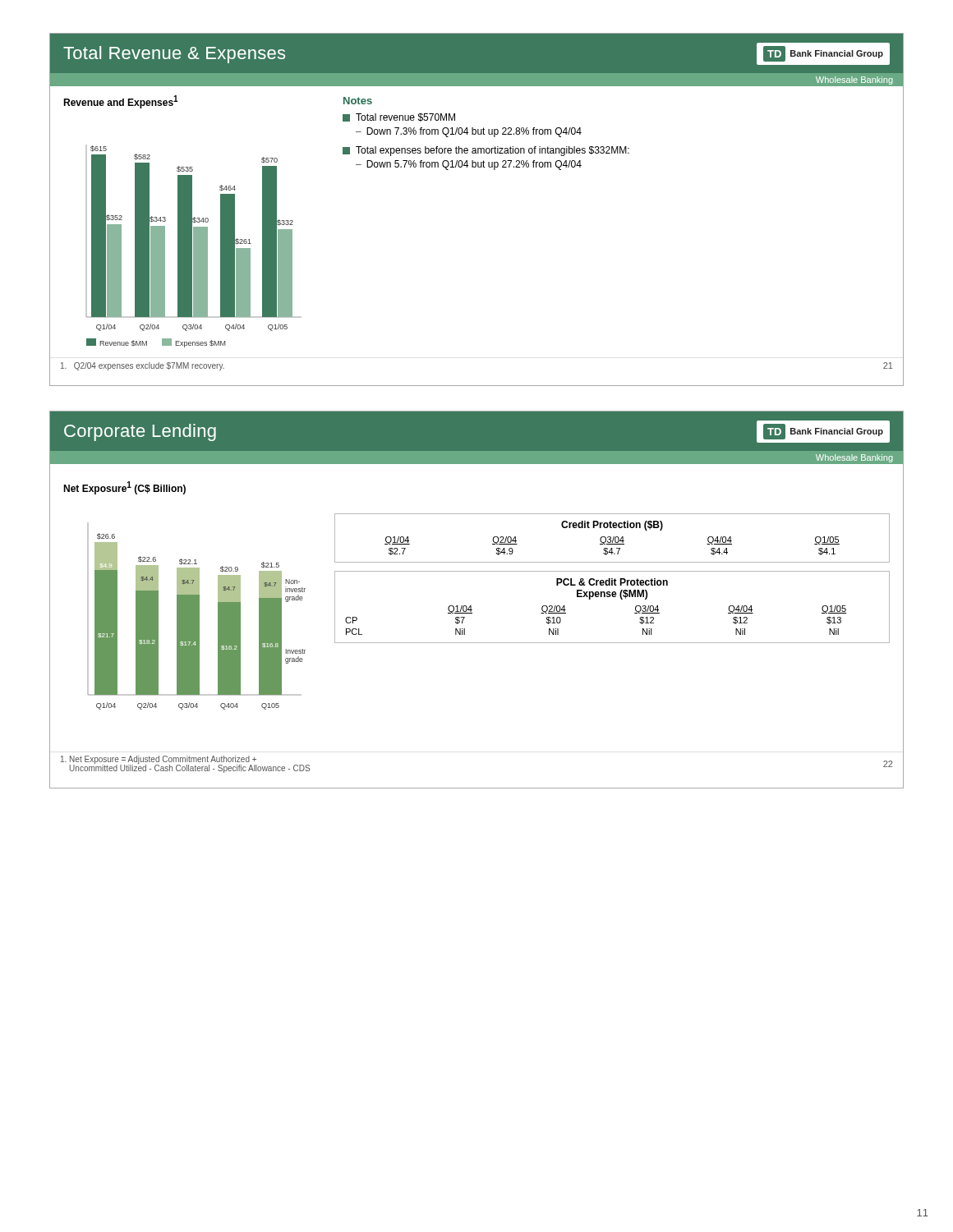Click the passage that begins "Total expenses before the amortization of intangibles $332MM:"
The height and width of the screenshot is (1232, 953).
click(x=486, y=158)
